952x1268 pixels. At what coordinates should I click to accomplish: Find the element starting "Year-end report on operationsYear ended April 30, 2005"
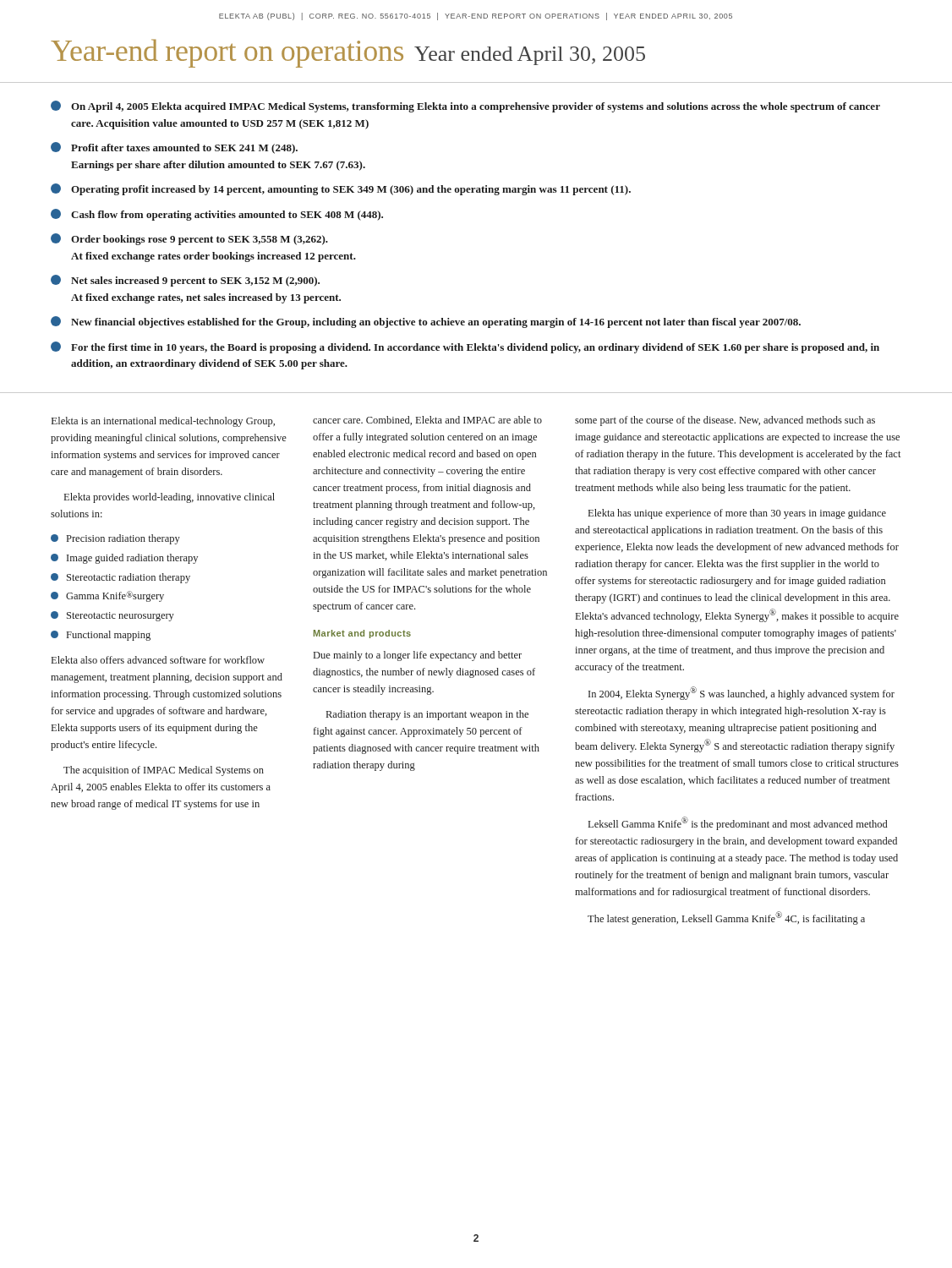(348, 51)
